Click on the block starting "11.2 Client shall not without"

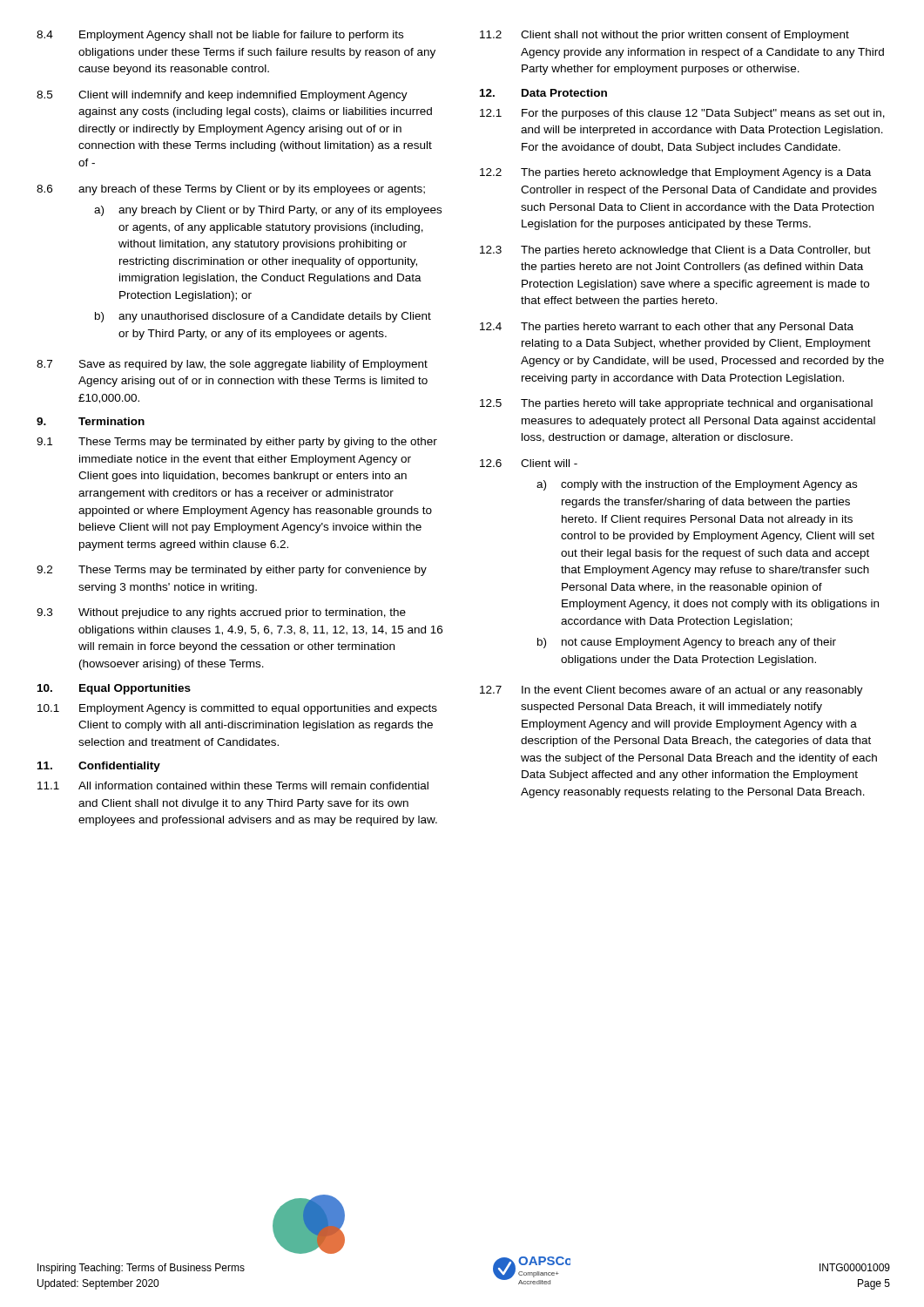click(x=683, y=52)
